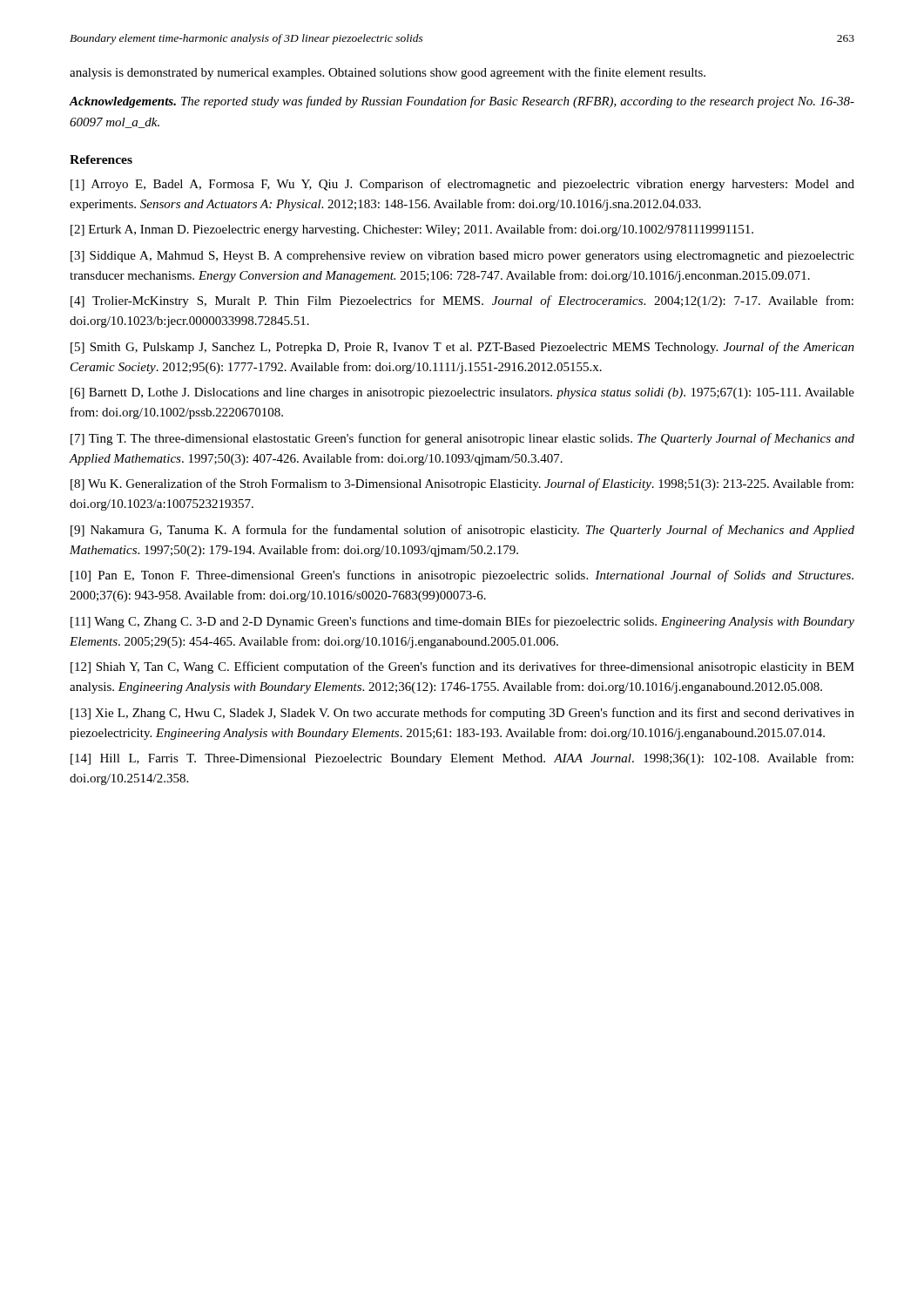This screenshot has width=924, height=1307.
Task: Locate the passage starting "Acknowledgements. The reported study was"
Action: tap(462, 111)
